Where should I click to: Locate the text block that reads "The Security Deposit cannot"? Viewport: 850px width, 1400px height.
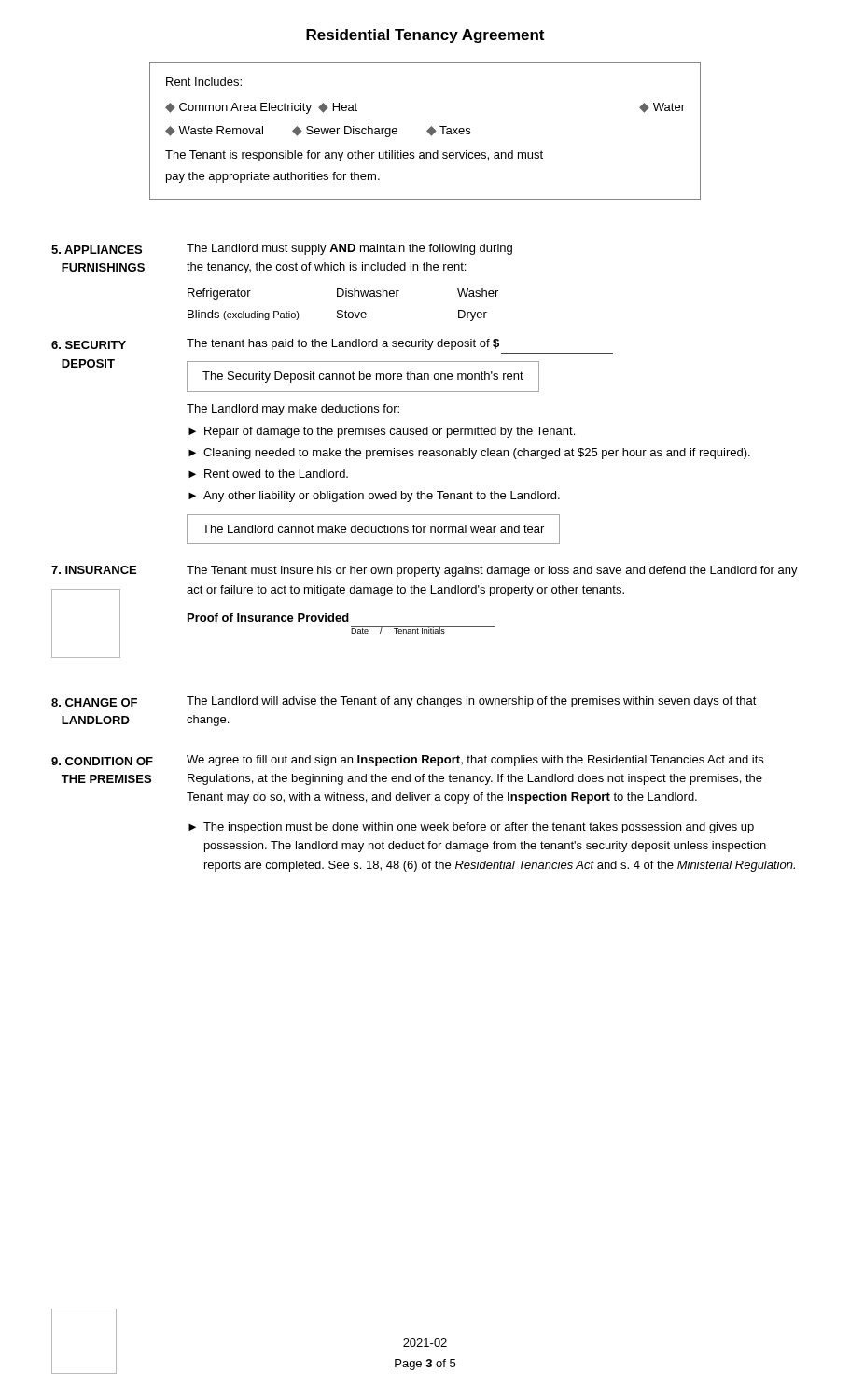363,376
